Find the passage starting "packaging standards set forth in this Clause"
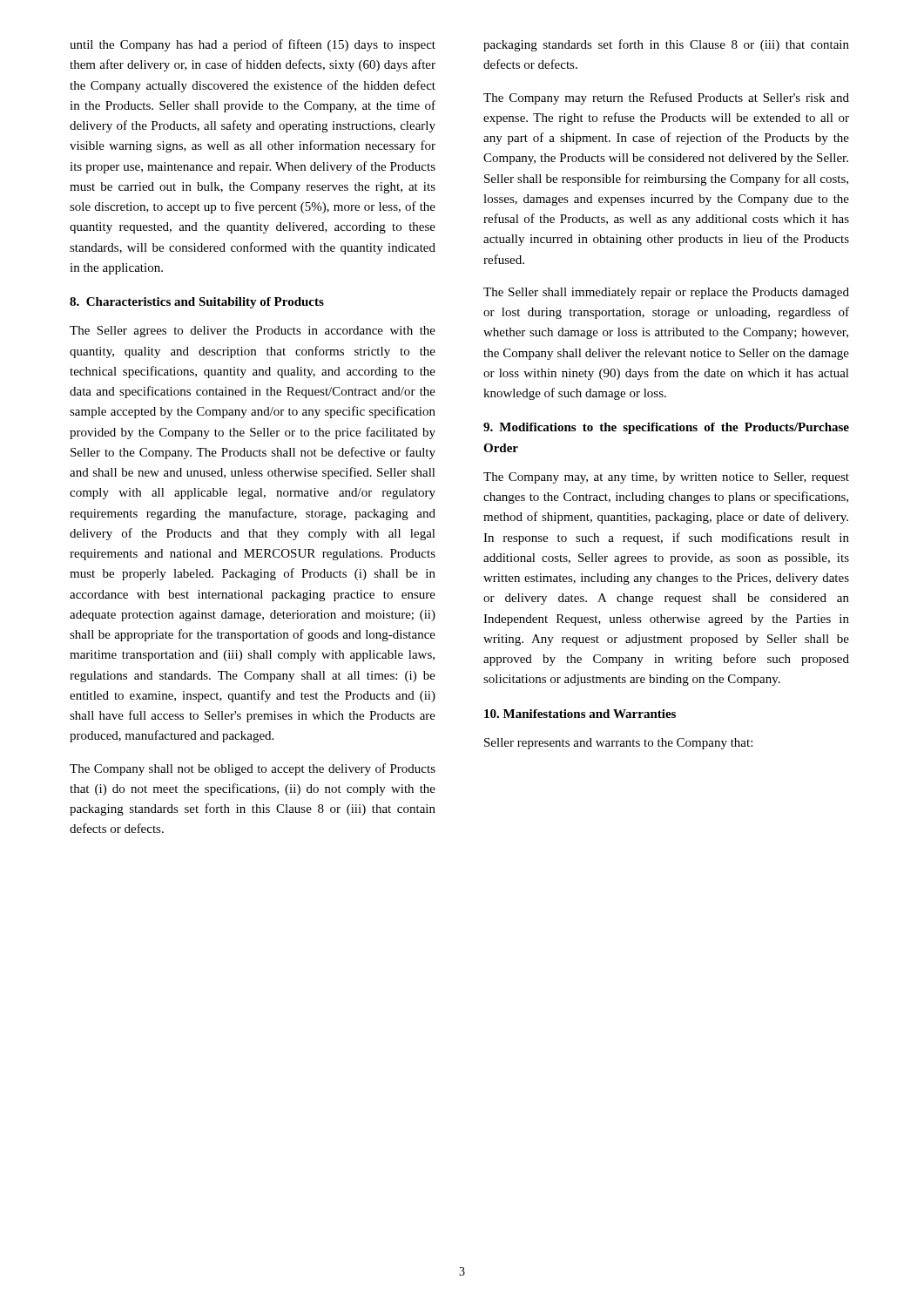This screenshot has width=924, height=1307. (666, 55)
